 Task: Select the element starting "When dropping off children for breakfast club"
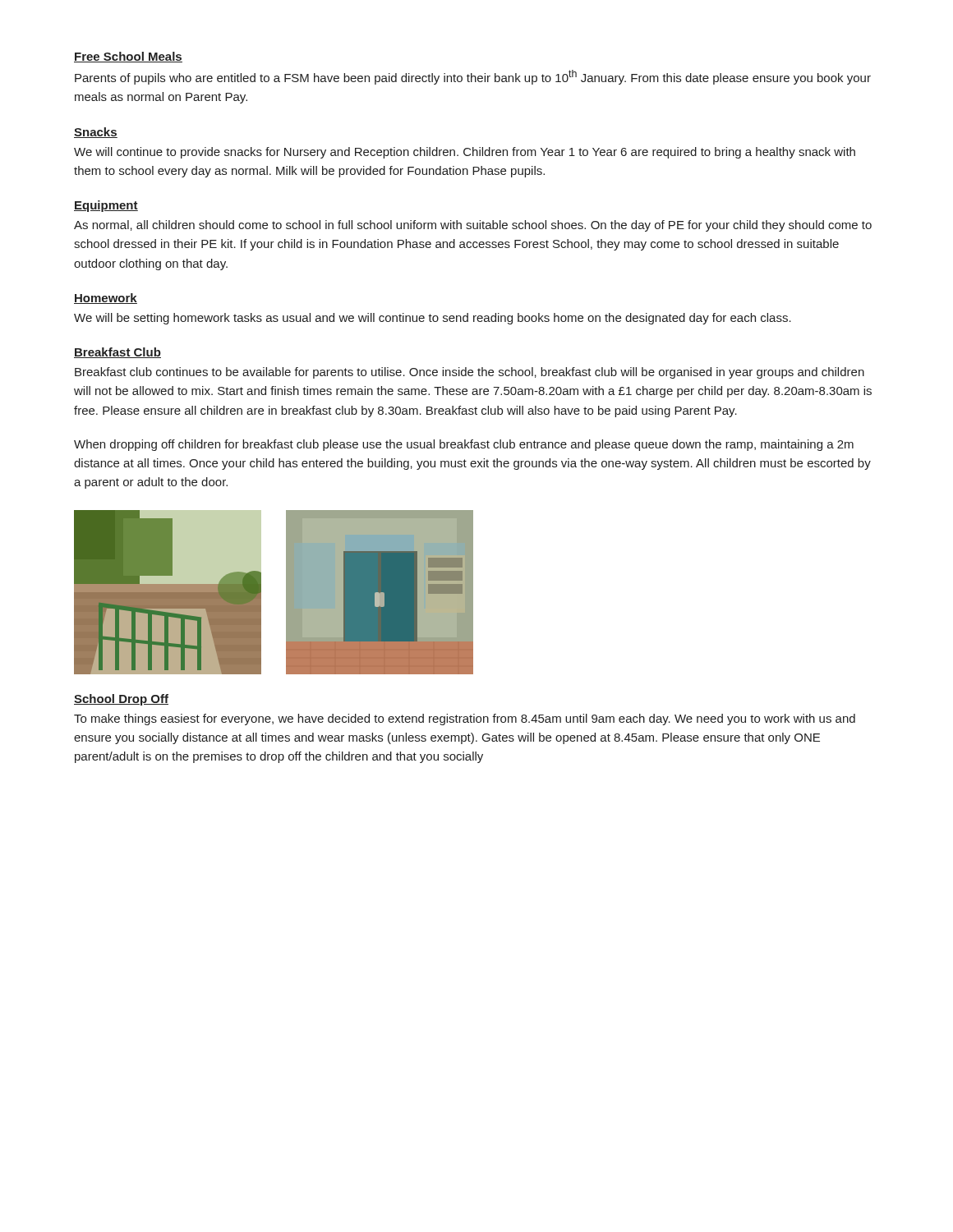point(472,463)
